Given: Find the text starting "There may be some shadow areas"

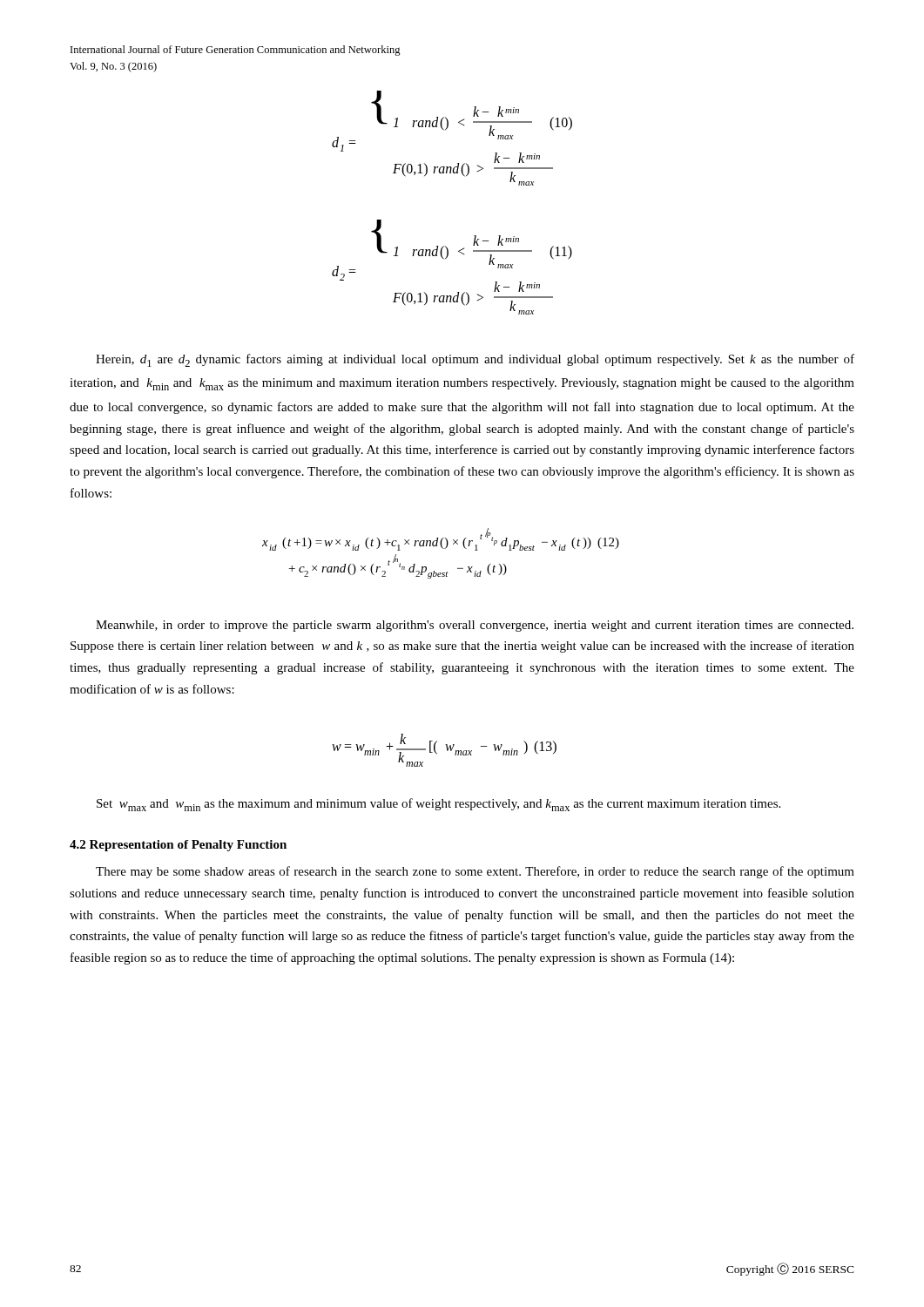Looking at the screenshot, I should [462, 915].
